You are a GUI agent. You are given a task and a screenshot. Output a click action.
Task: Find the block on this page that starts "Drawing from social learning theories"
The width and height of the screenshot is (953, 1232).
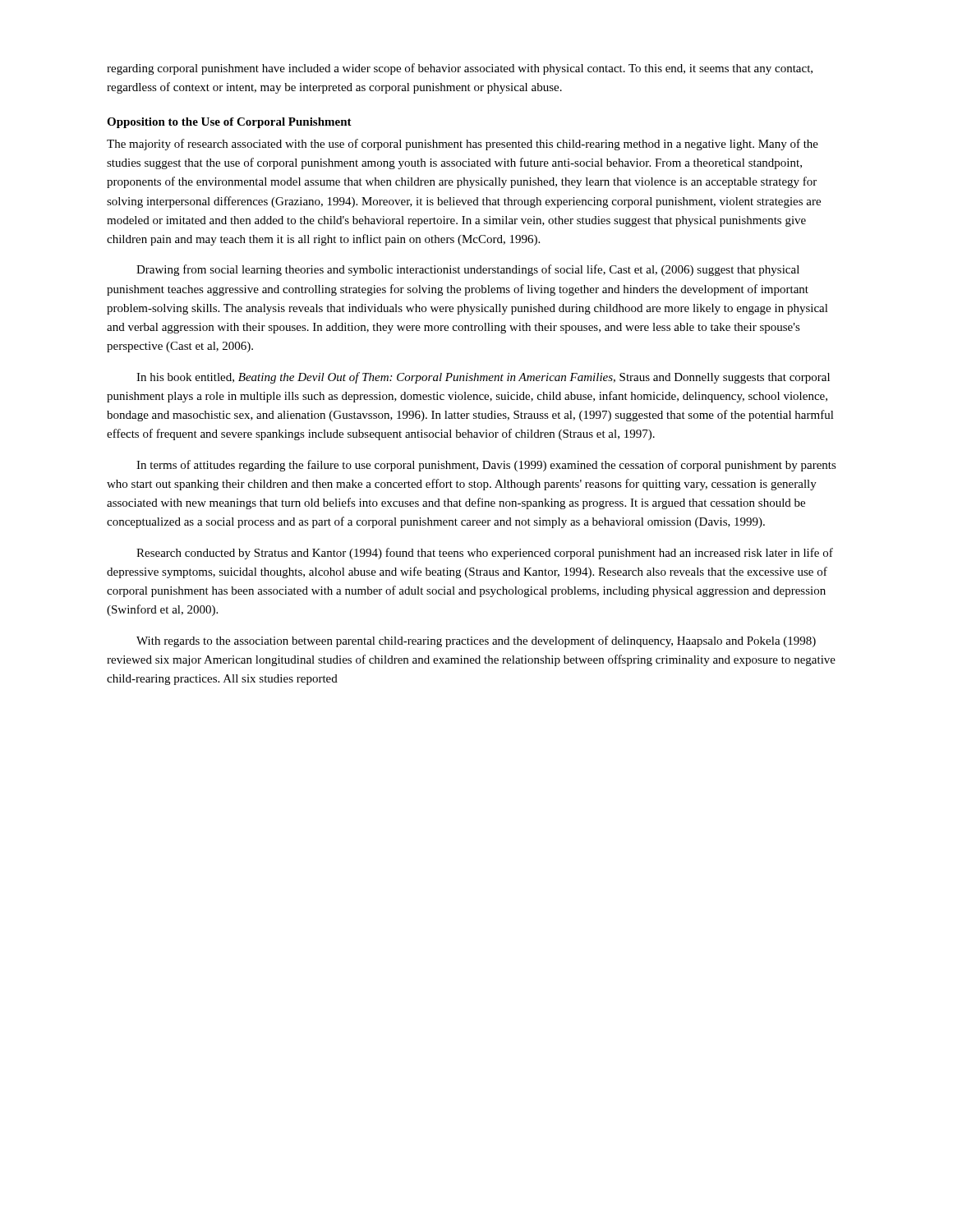[476, 308]
